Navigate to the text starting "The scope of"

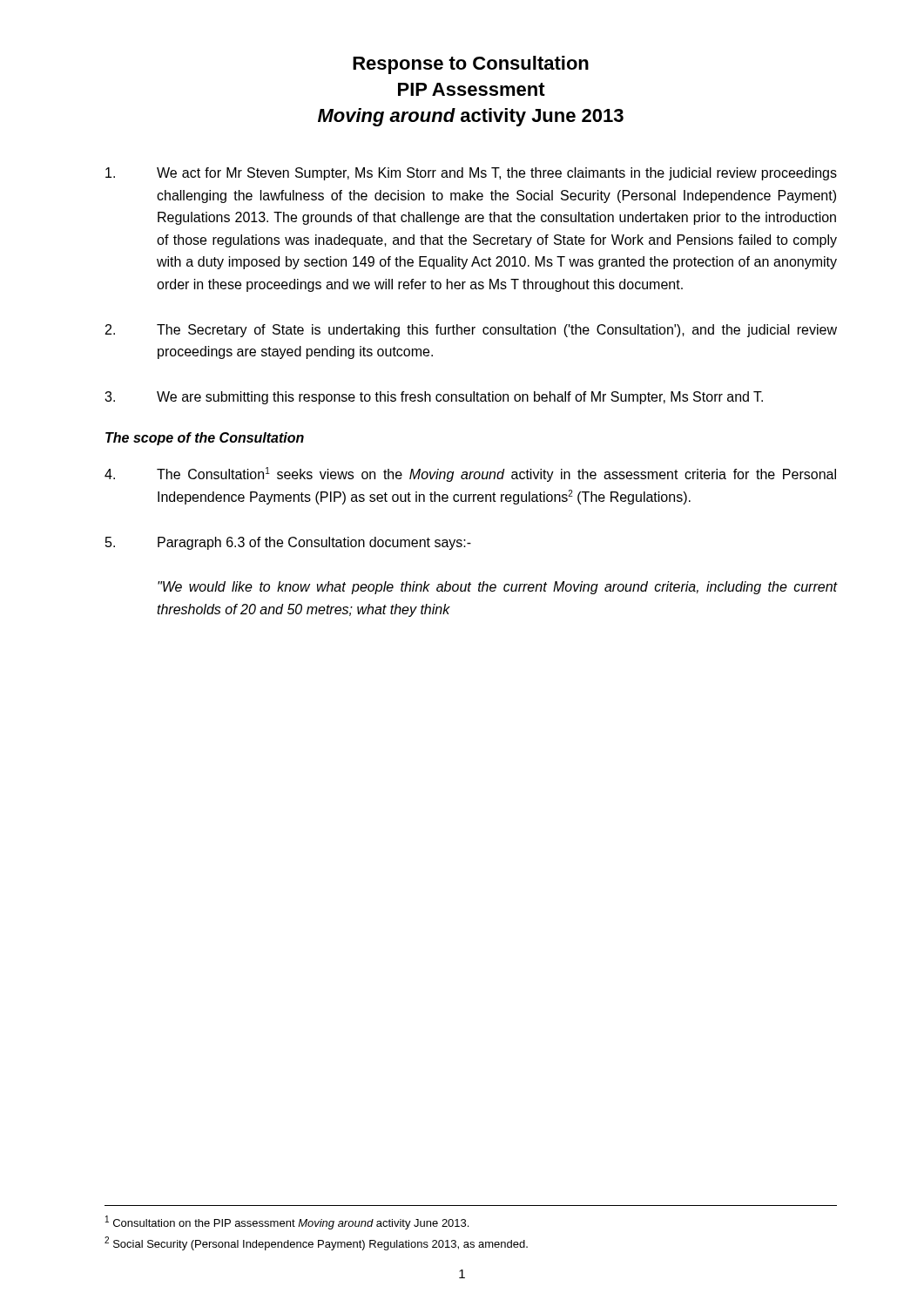point(204,438)
